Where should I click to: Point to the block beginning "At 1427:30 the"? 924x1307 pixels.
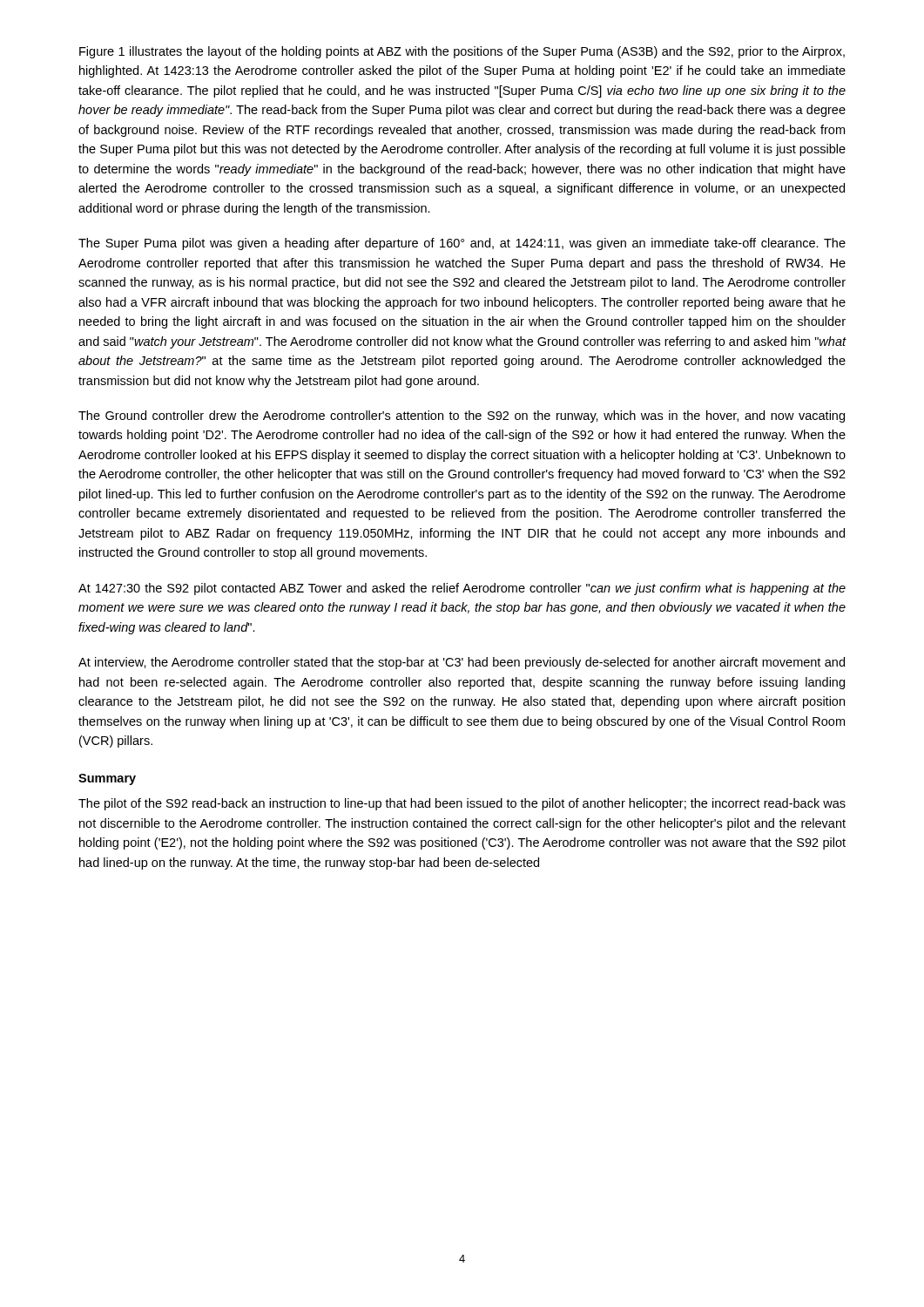(x=462, y=607)
